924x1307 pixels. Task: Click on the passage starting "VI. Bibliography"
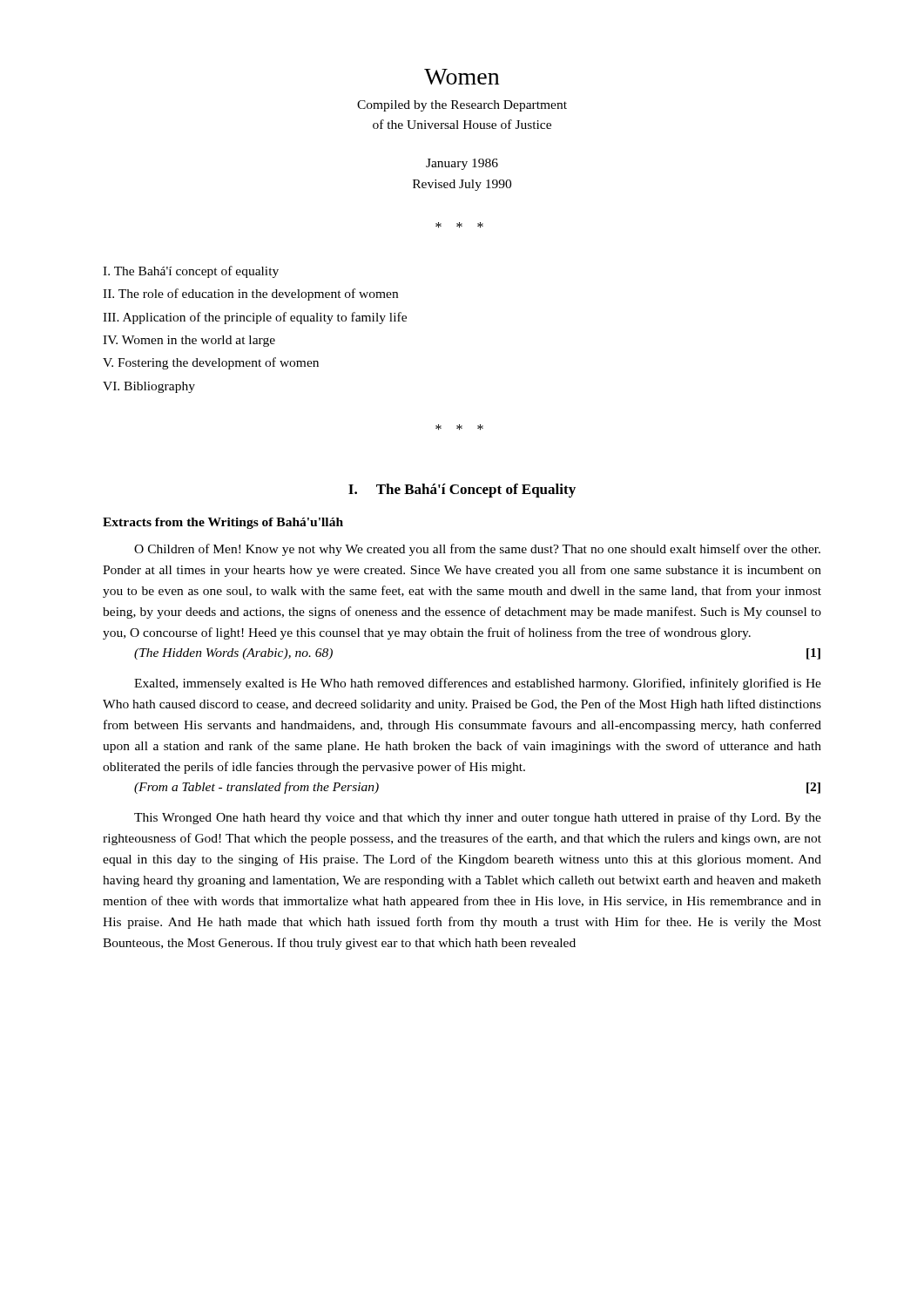pyautogui.click(x=149, y=385)
